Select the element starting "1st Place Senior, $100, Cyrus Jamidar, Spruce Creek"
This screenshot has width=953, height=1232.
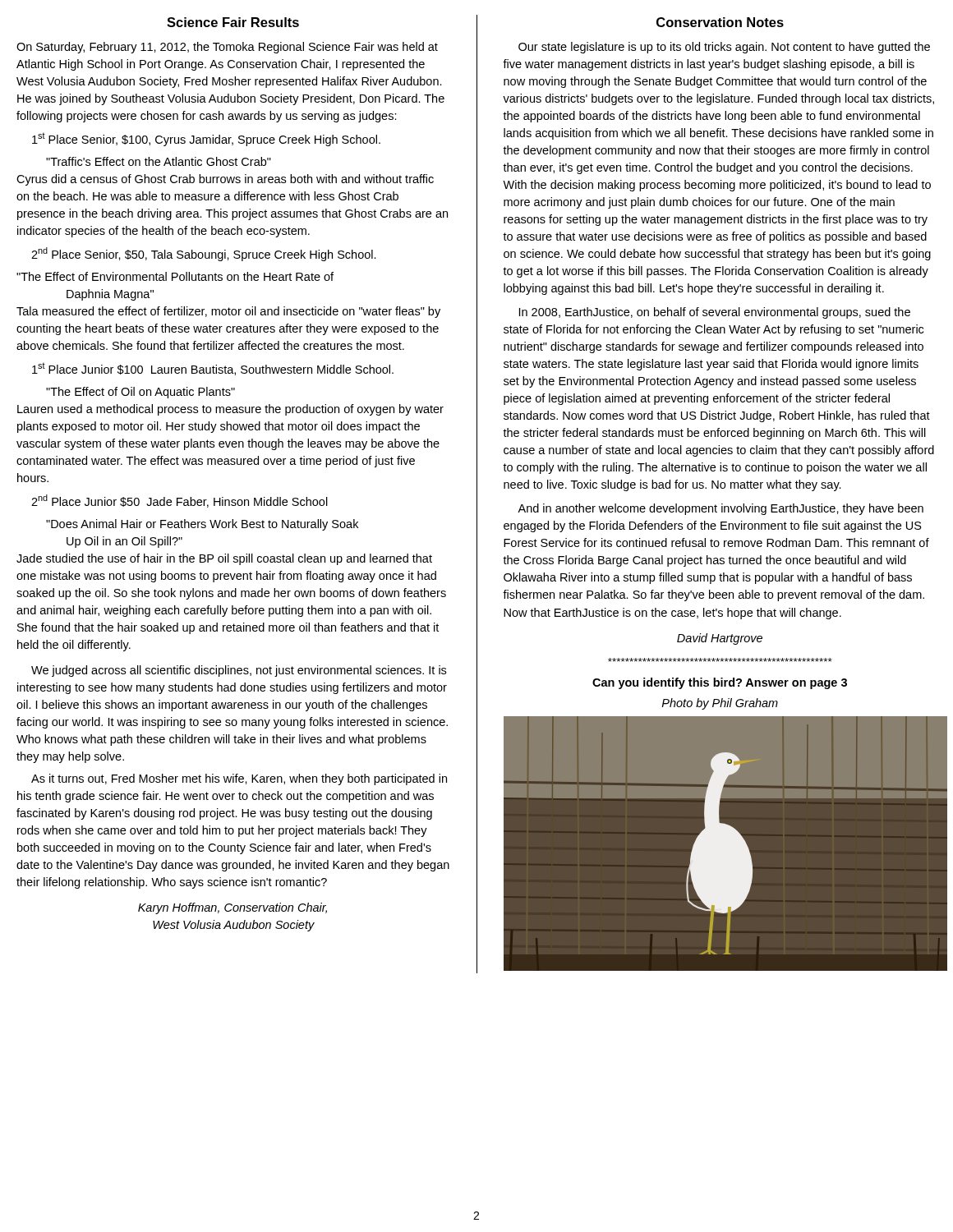tap(206, 138)
